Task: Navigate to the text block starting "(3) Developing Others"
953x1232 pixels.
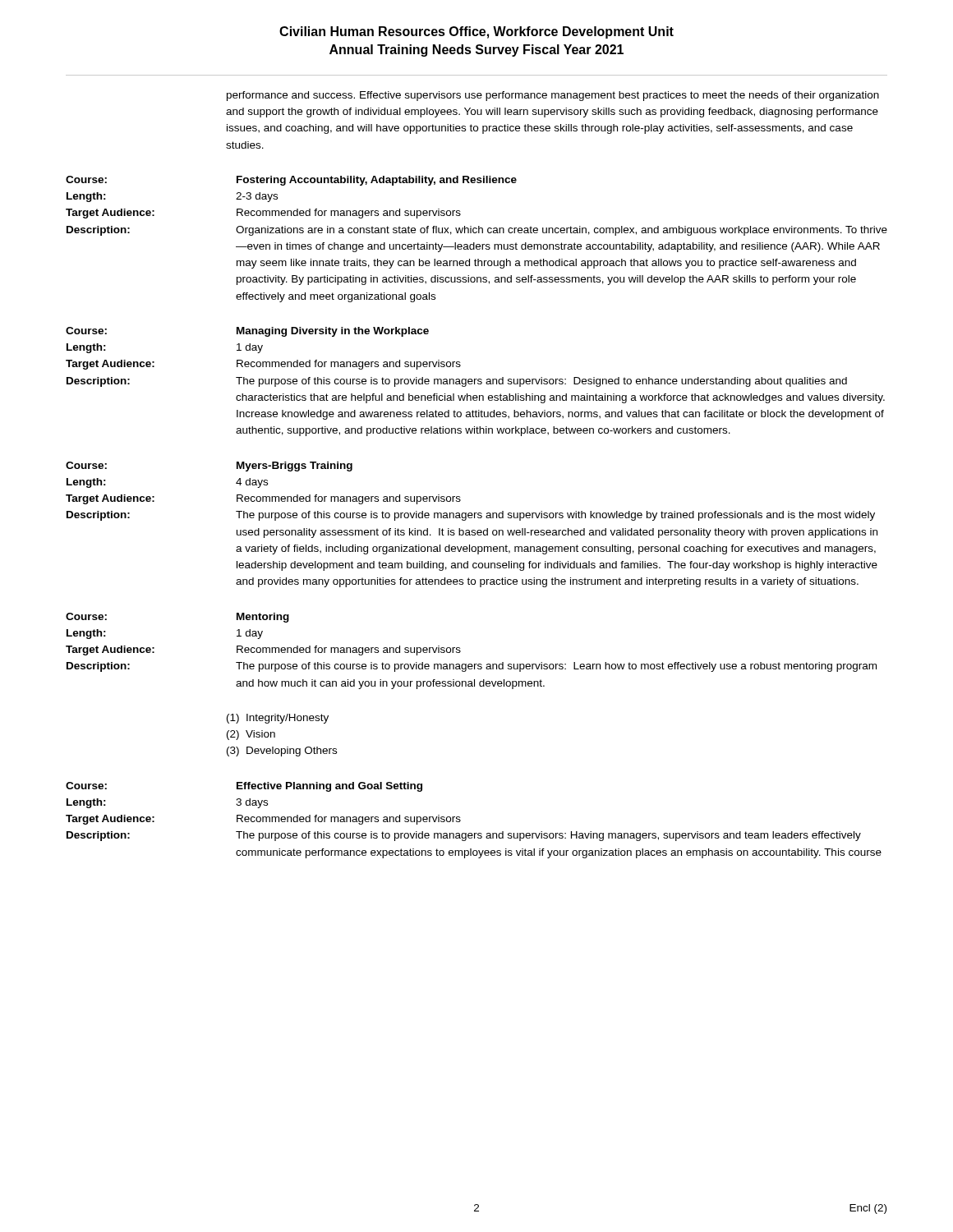Action: [282, 752]
